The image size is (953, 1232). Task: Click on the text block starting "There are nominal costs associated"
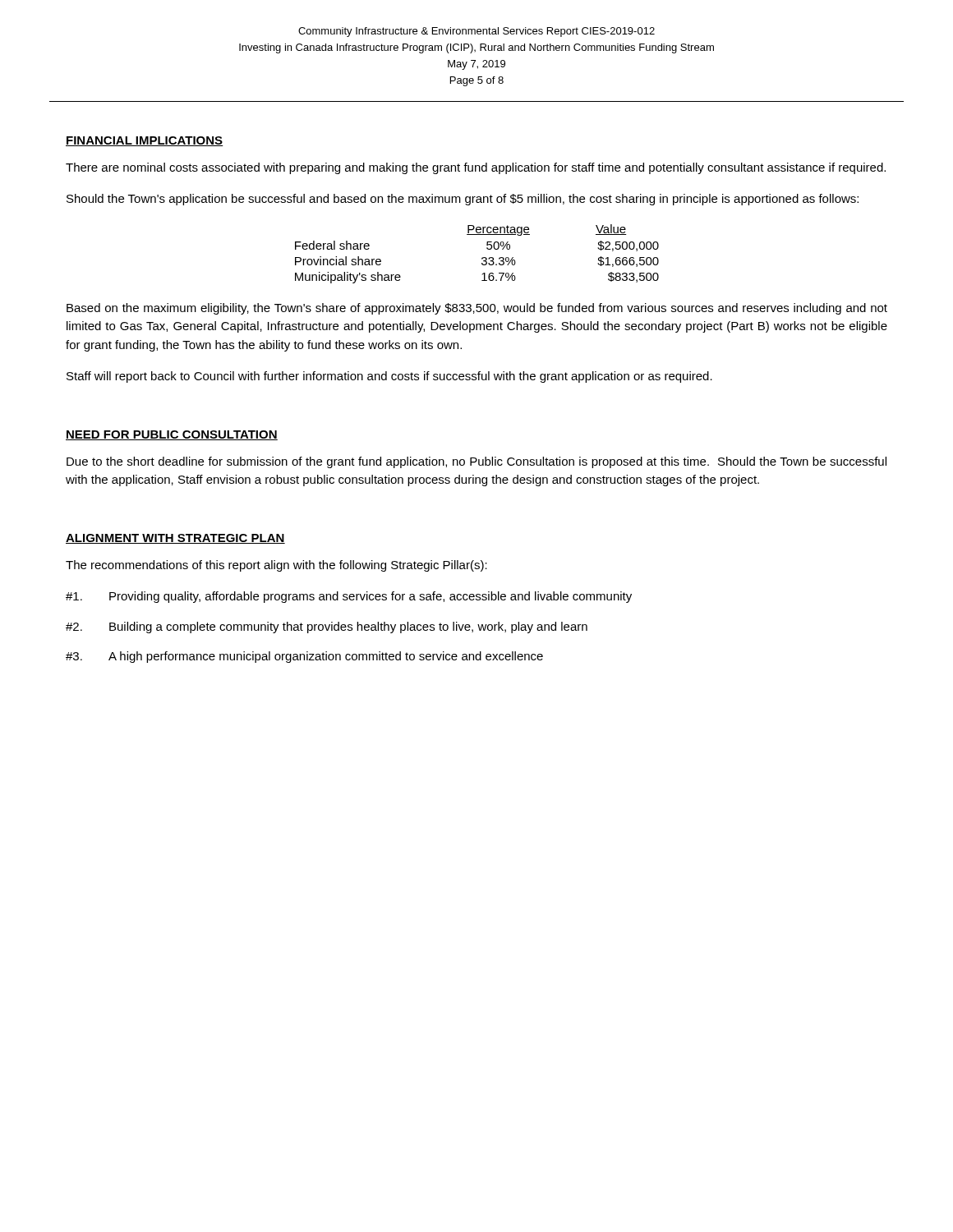coord(476,167)
